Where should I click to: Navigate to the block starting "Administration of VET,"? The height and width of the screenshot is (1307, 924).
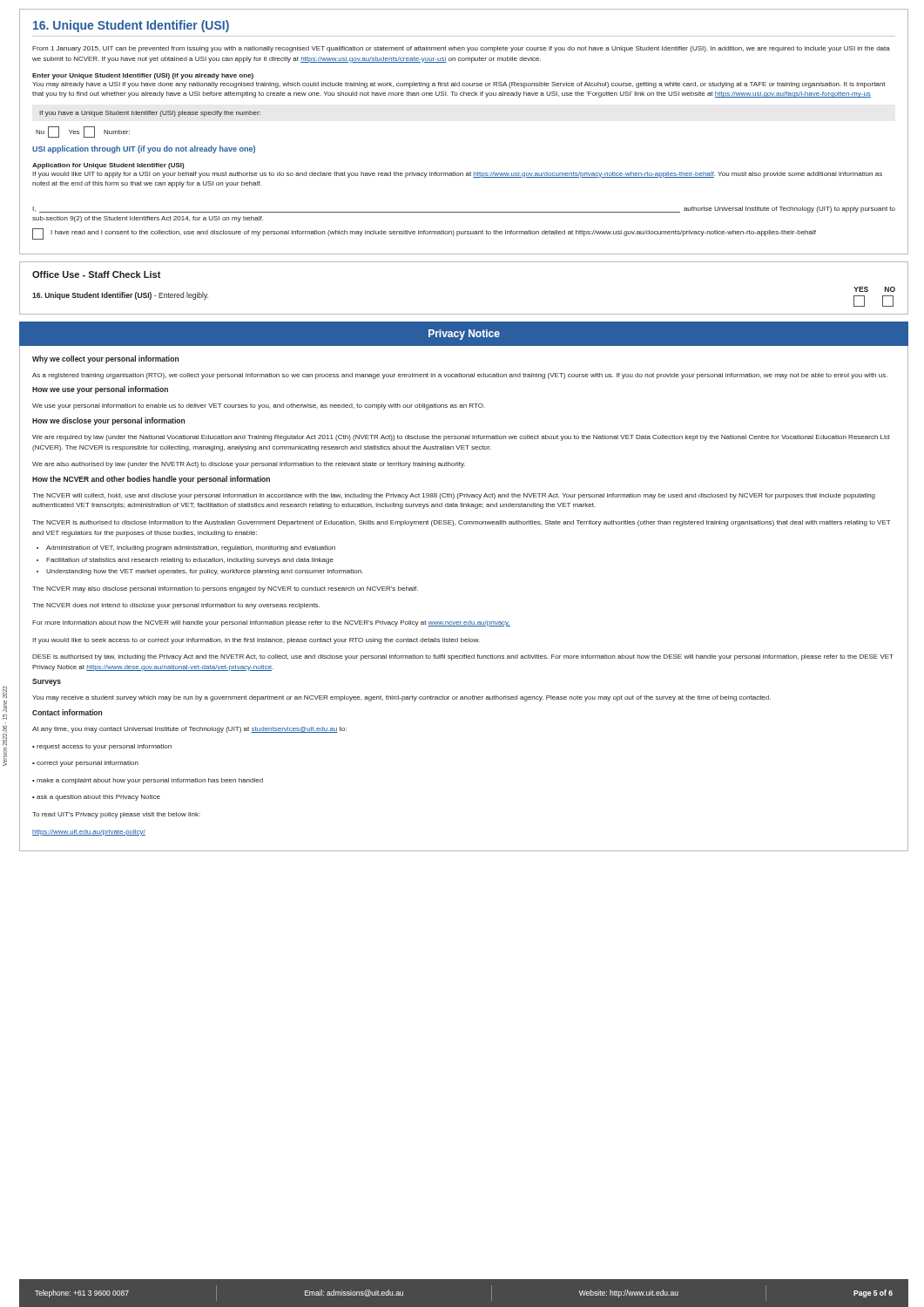coord(186,549)
